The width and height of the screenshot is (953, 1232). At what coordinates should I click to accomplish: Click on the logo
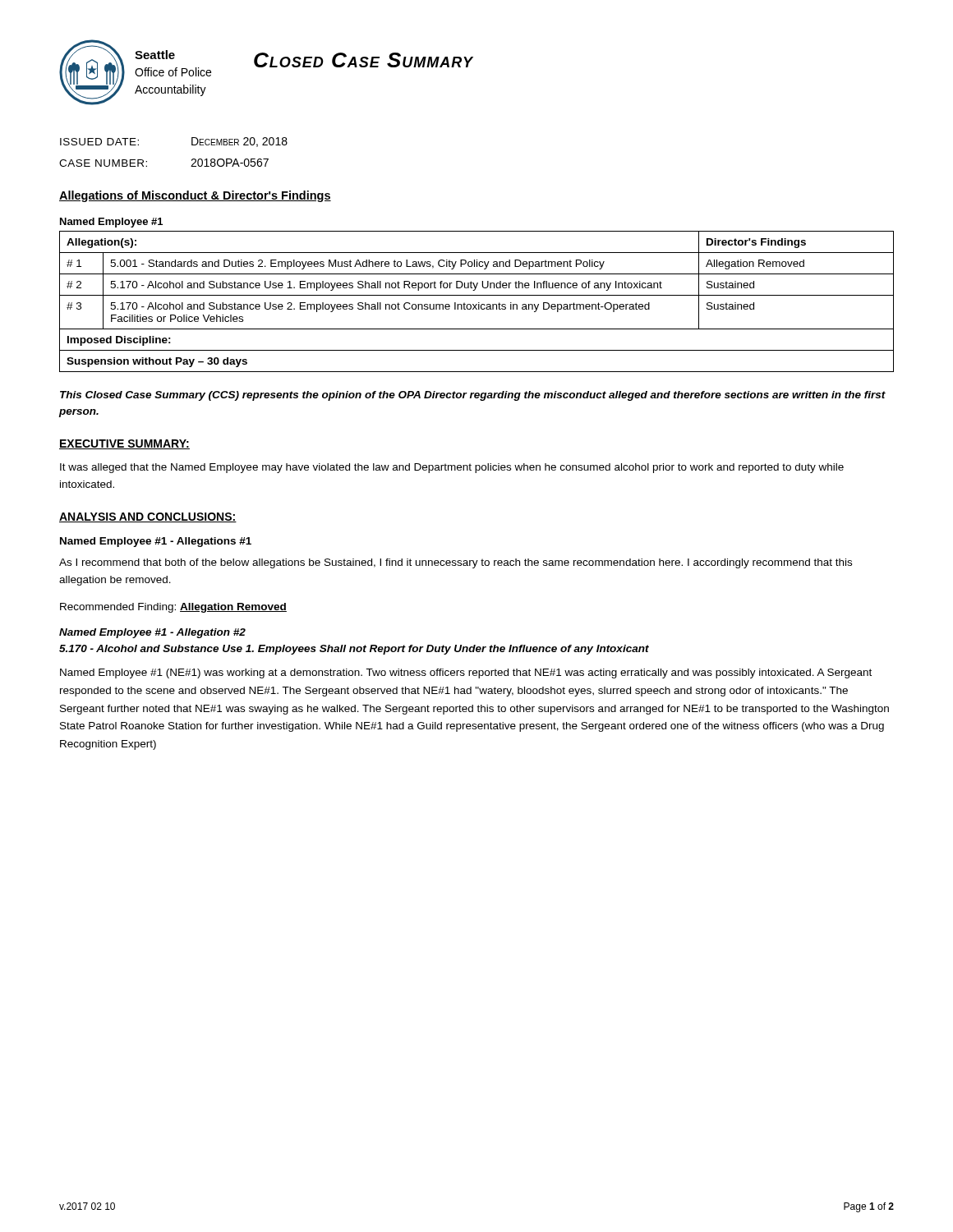point(136,72)
